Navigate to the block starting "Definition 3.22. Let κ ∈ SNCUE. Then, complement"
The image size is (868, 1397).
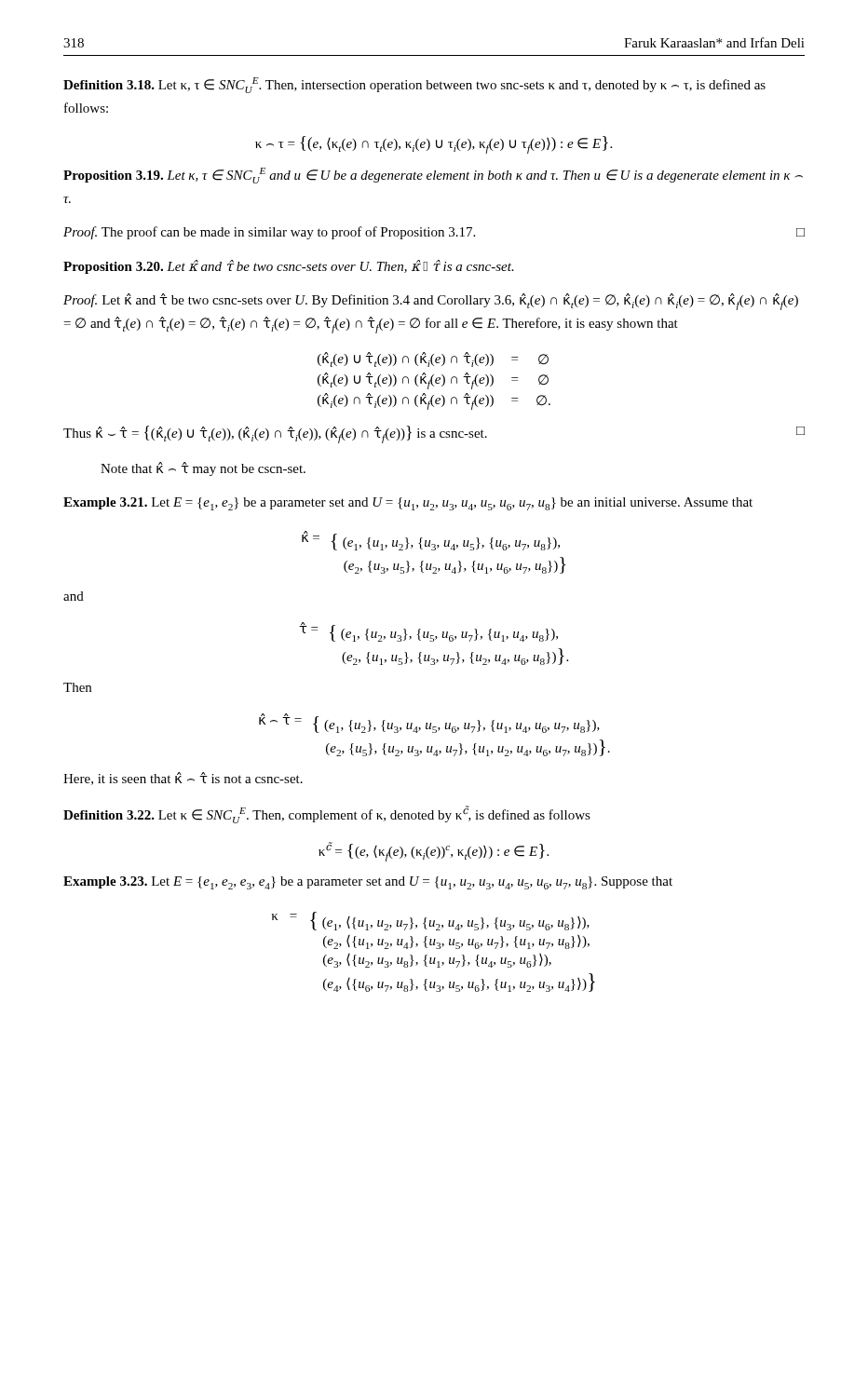tap(327, 815)
